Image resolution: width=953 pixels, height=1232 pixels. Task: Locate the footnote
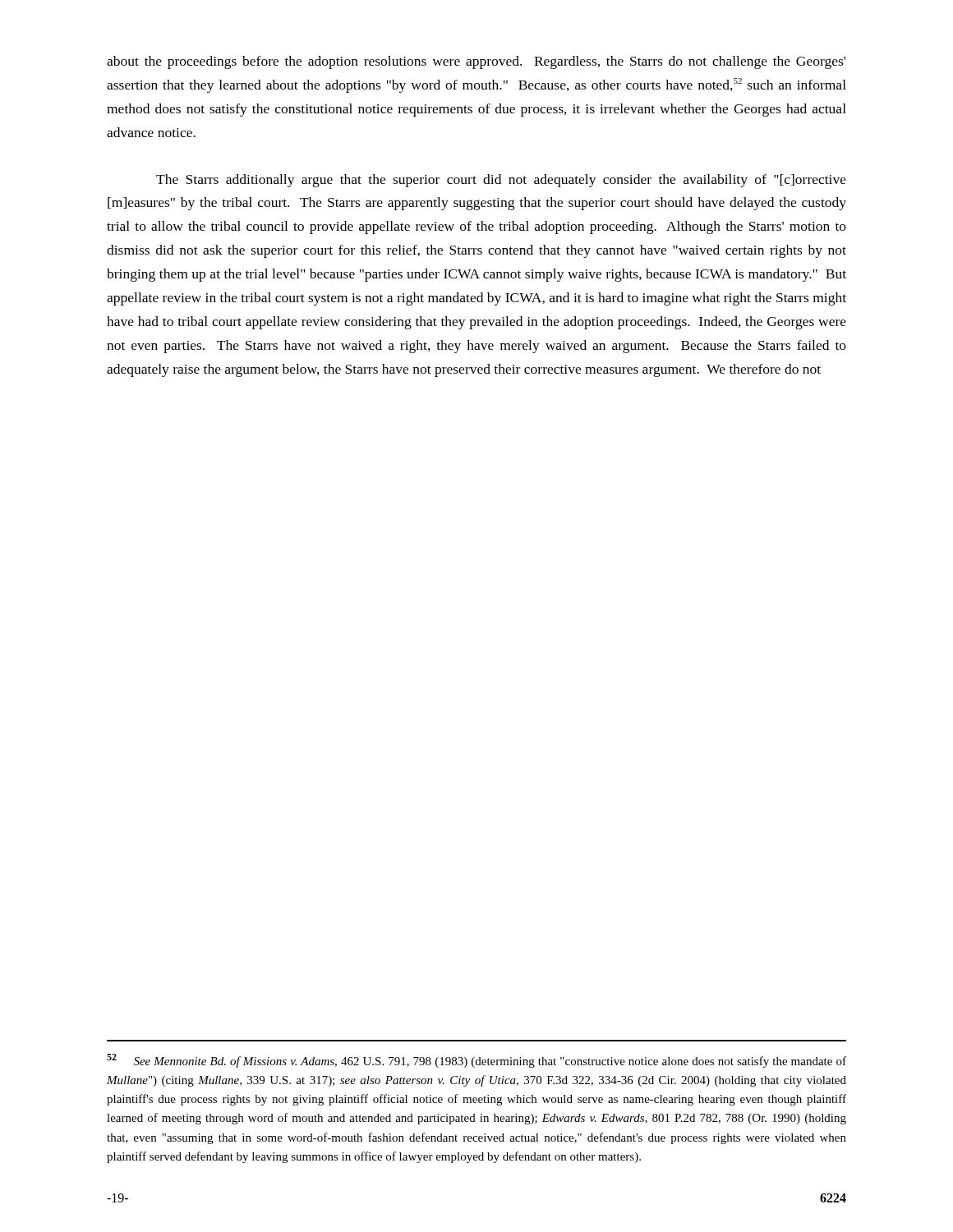click(476, 1107)
